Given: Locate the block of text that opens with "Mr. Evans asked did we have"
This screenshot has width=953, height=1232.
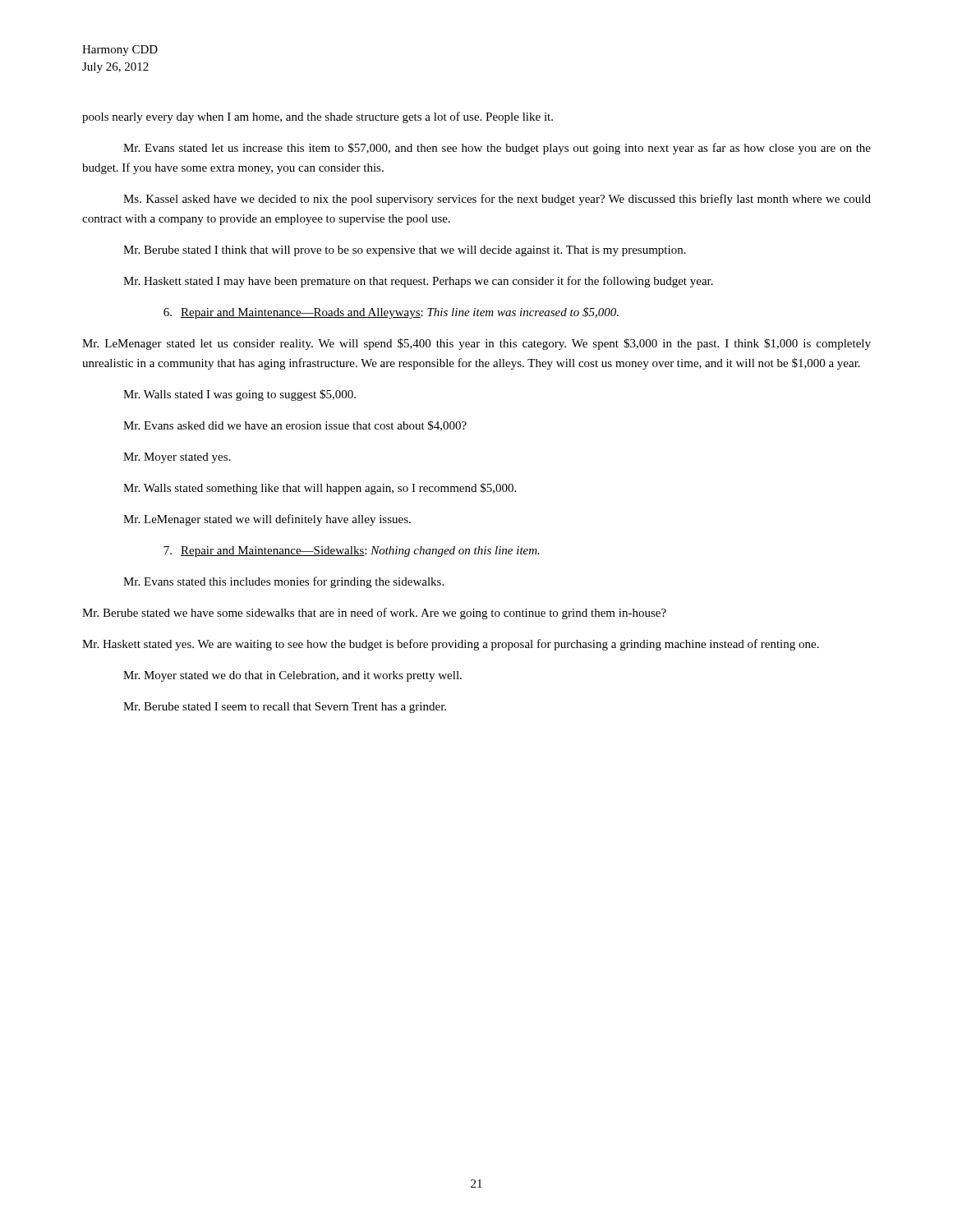Looking at the screenshot, I should coord(295,425).
